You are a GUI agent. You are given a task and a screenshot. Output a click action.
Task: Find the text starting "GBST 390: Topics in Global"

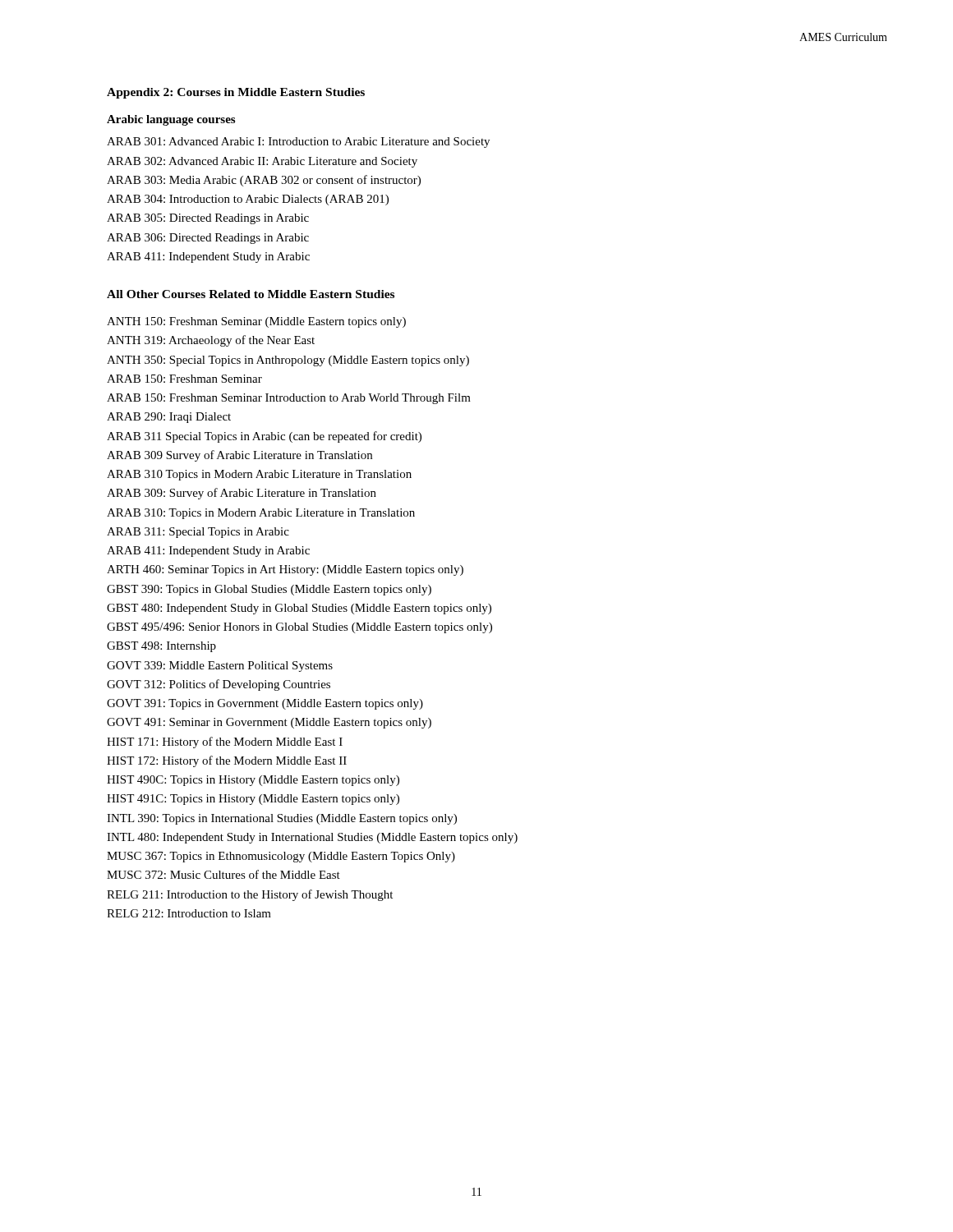269,589
